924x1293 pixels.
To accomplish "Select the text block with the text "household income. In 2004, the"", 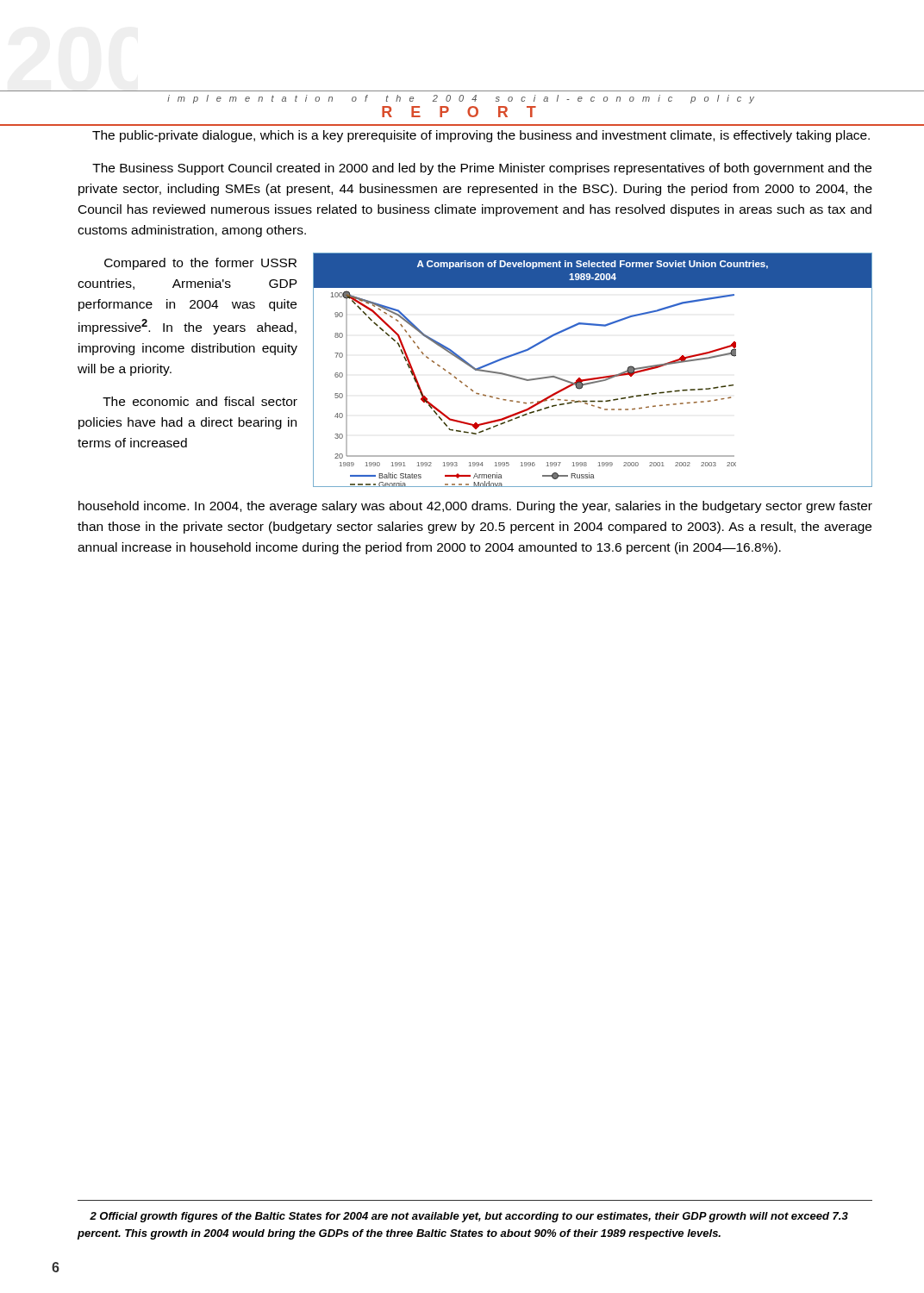I will (x=475, y=526).
